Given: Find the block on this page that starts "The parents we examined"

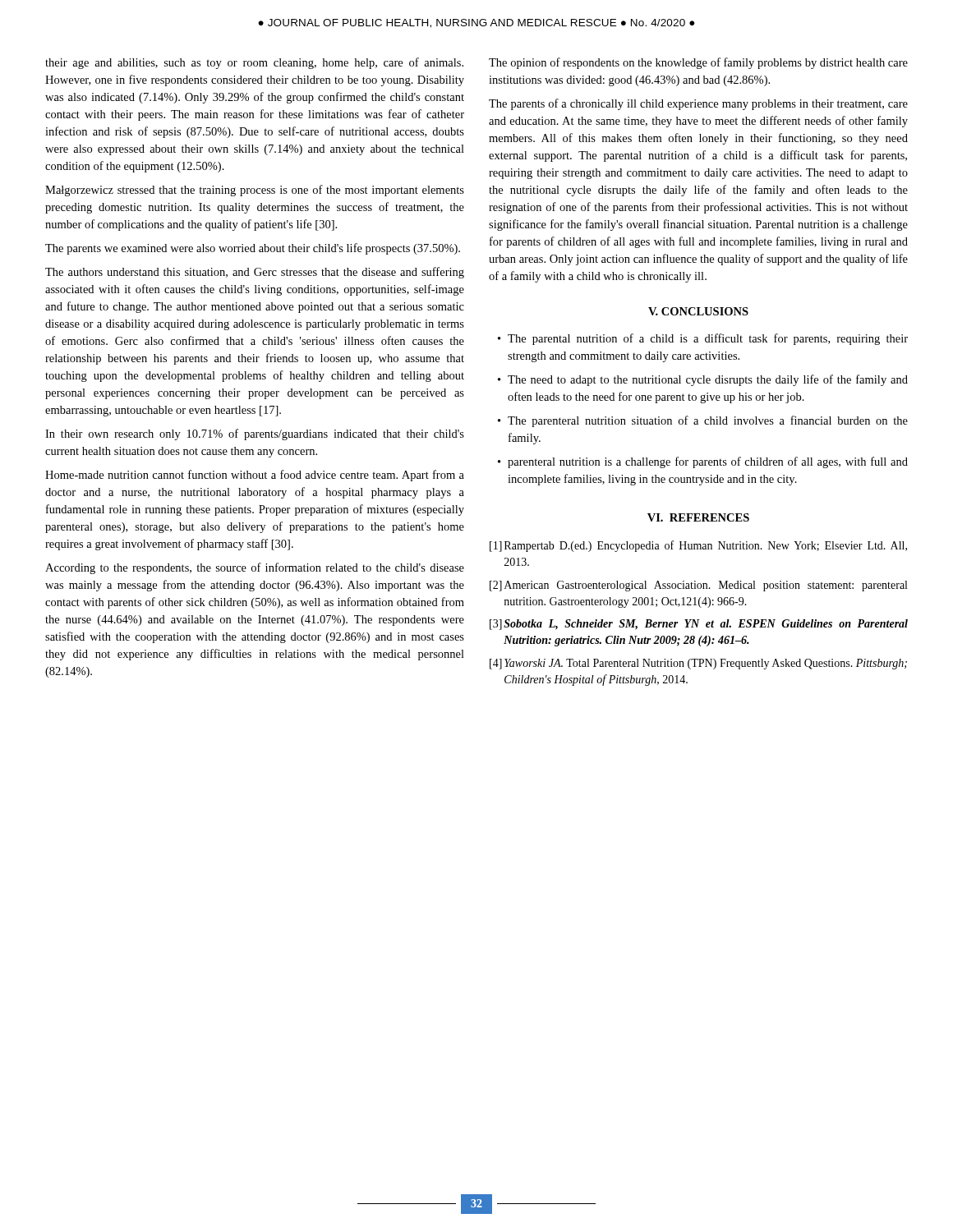Looking at the screenshot, I should [x=255, y=248].
